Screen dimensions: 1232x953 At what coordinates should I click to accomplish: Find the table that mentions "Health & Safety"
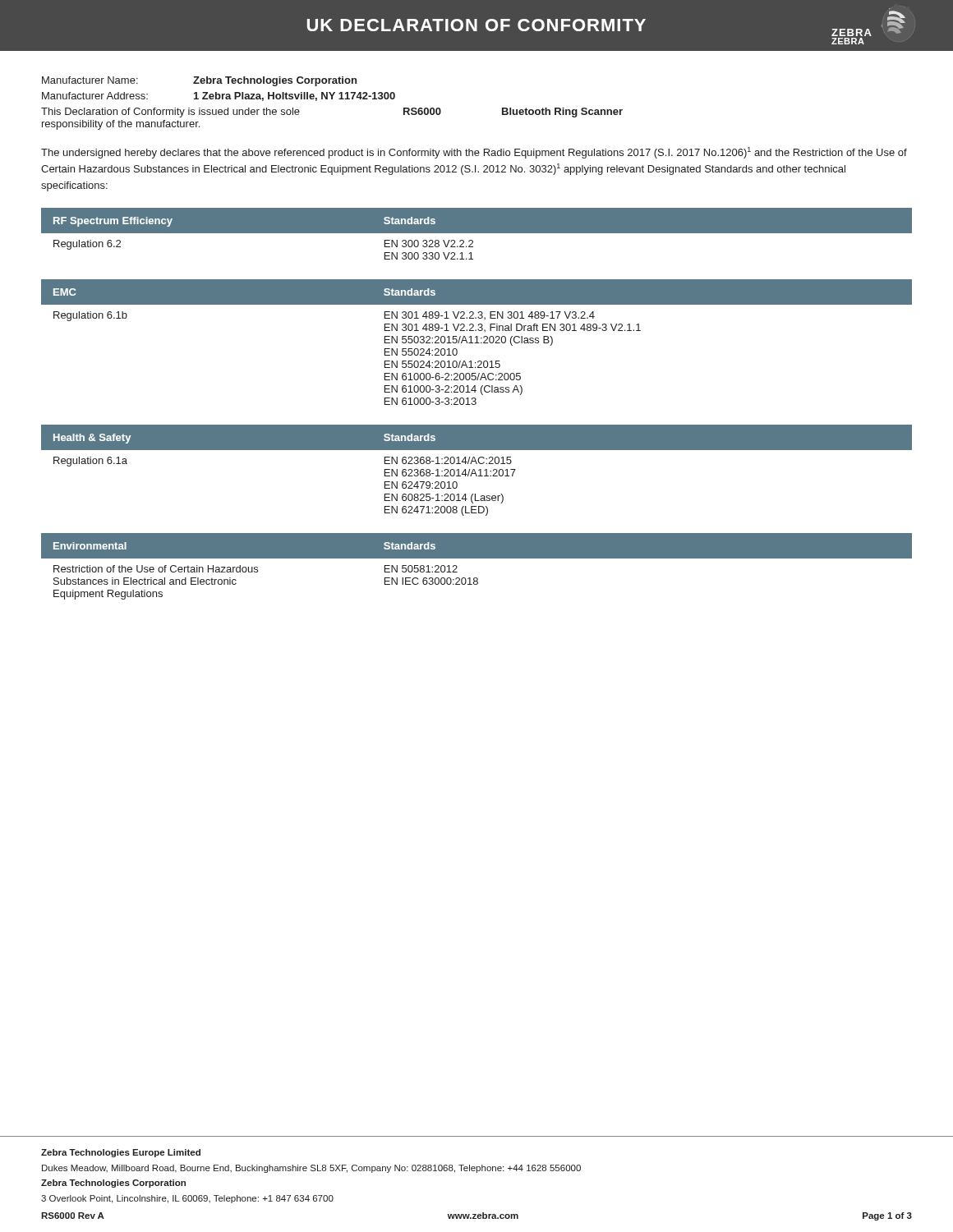coord(476,472)
